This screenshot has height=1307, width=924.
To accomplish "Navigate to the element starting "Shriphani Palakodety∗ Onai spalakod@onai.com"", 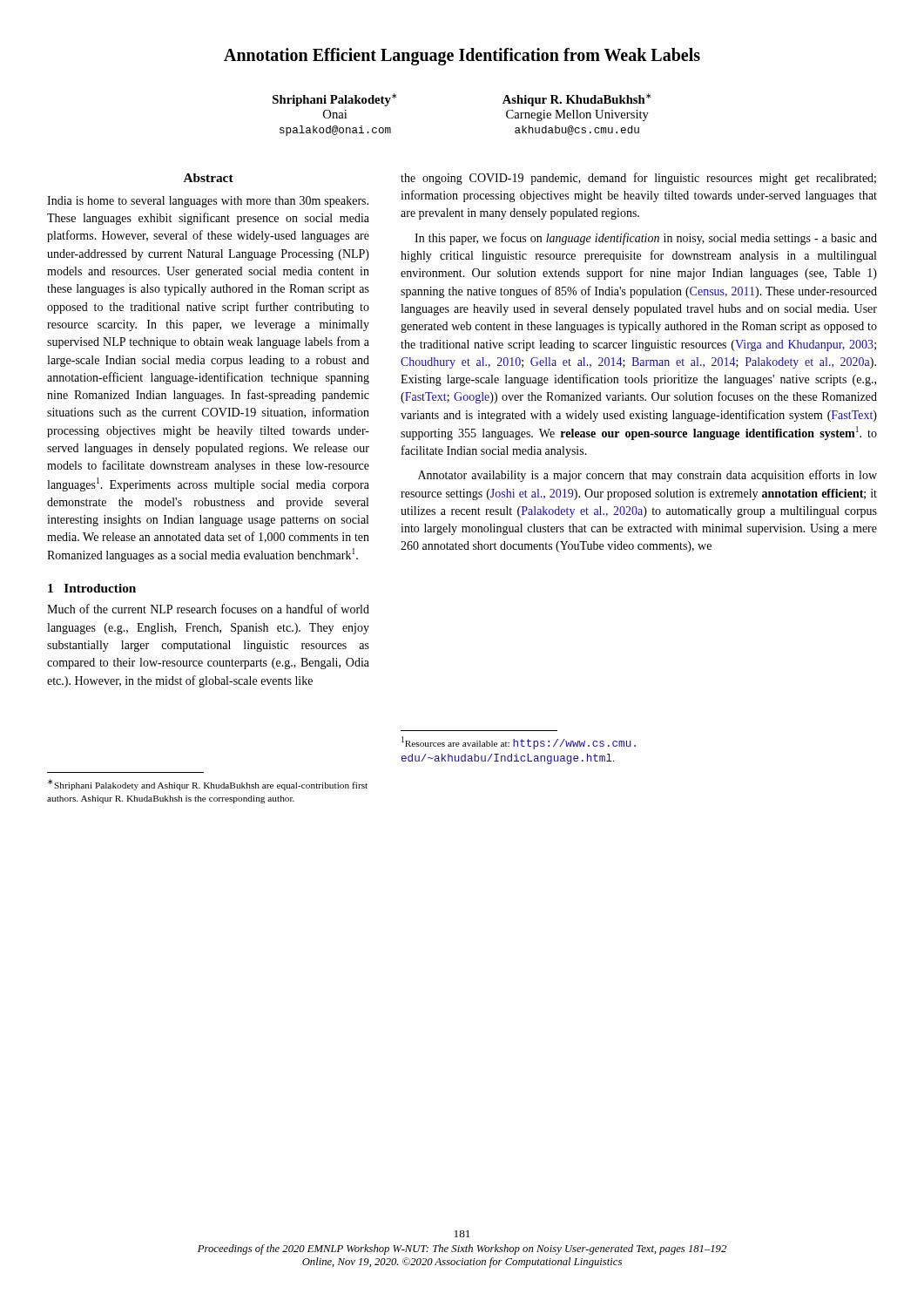I will [335, 114].
